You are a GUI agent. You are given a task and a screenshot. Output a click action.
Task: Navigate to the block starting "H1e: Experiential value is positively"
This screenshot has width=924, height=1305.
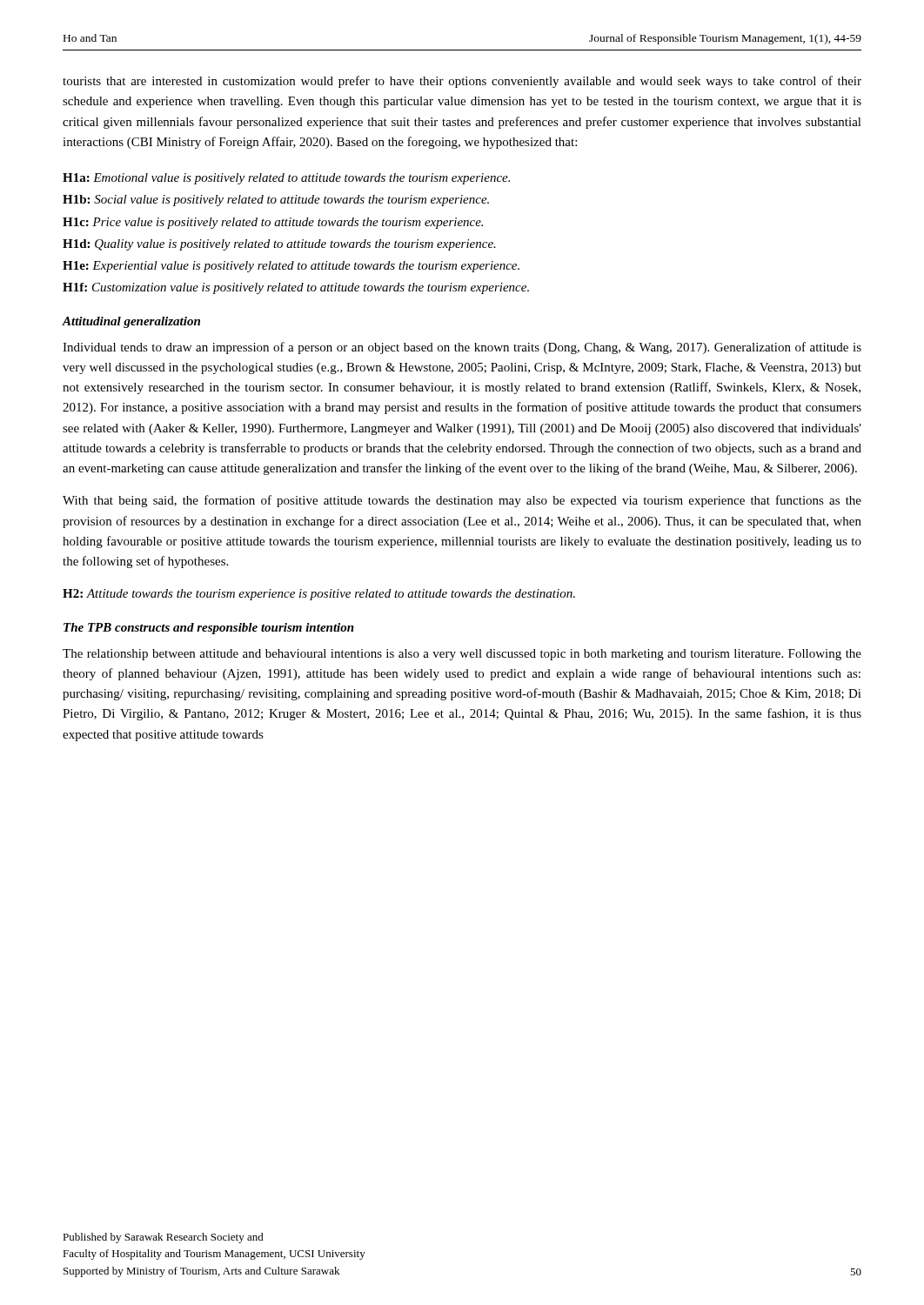(x=292, y=265)
